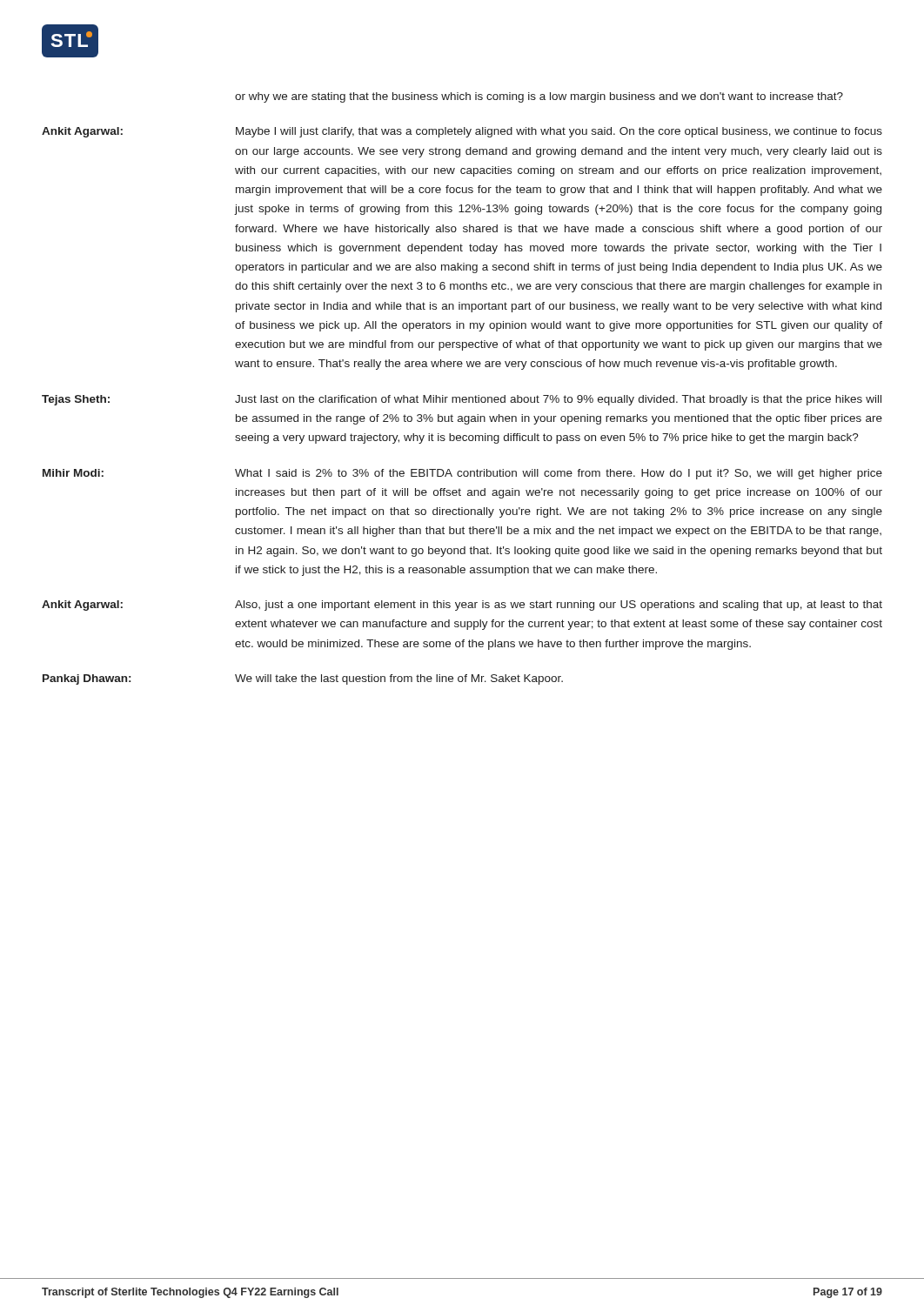Point to "Tejas Sheth:"
The height and width of the screenshot is (1305, 924).
[x=76, y=399]
